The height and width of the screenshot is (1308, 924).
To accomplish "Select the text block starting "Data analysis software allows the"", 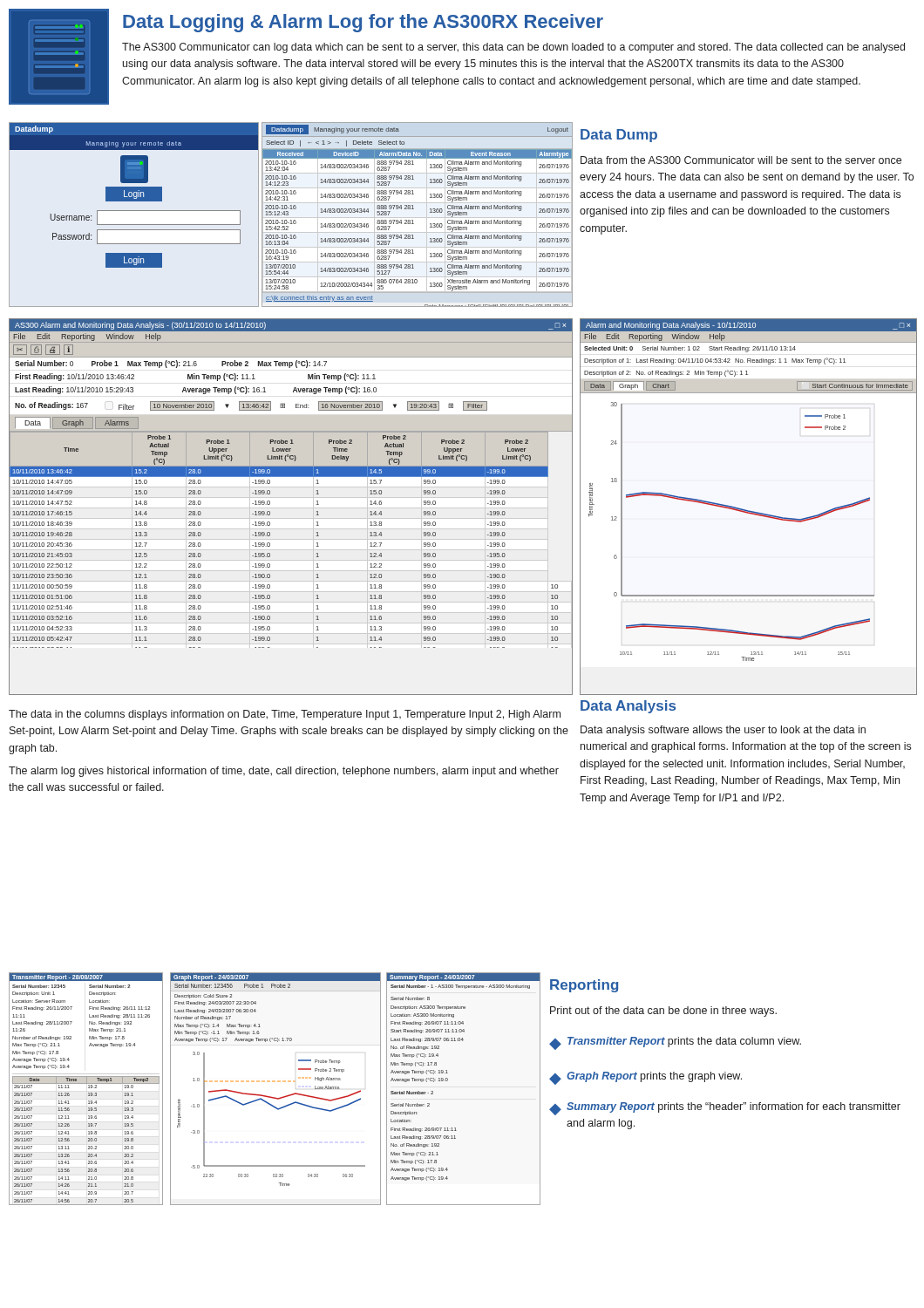I will click(x=746, y=764).
